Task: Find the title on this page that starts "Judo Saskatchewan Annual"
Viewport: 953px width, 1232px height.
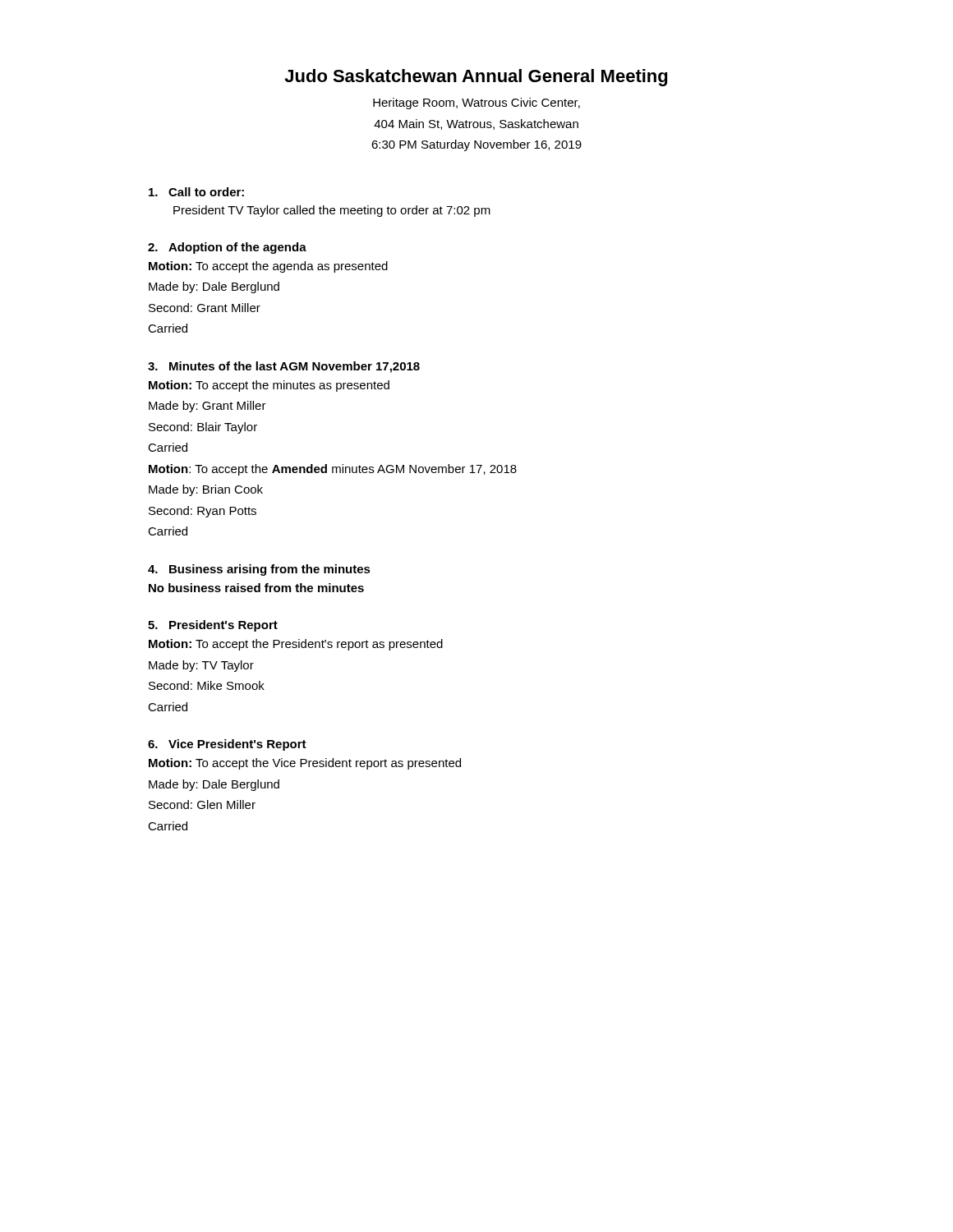Action: [x=476, y=76]
